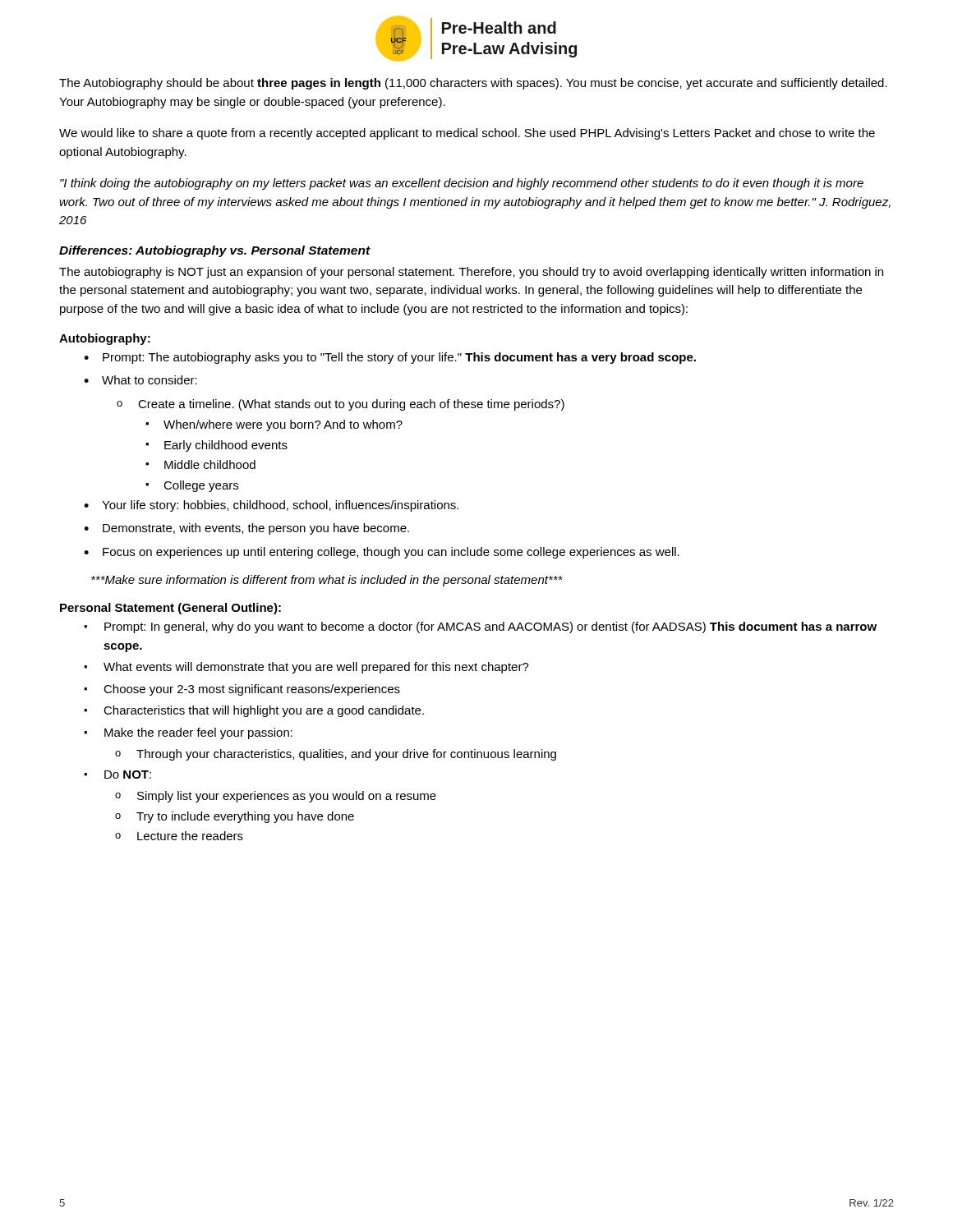The image size is (953, 1232).
Task: Point to the block beginning "▪ Choose your 2-3 most"
Action: tap(242, 689)
